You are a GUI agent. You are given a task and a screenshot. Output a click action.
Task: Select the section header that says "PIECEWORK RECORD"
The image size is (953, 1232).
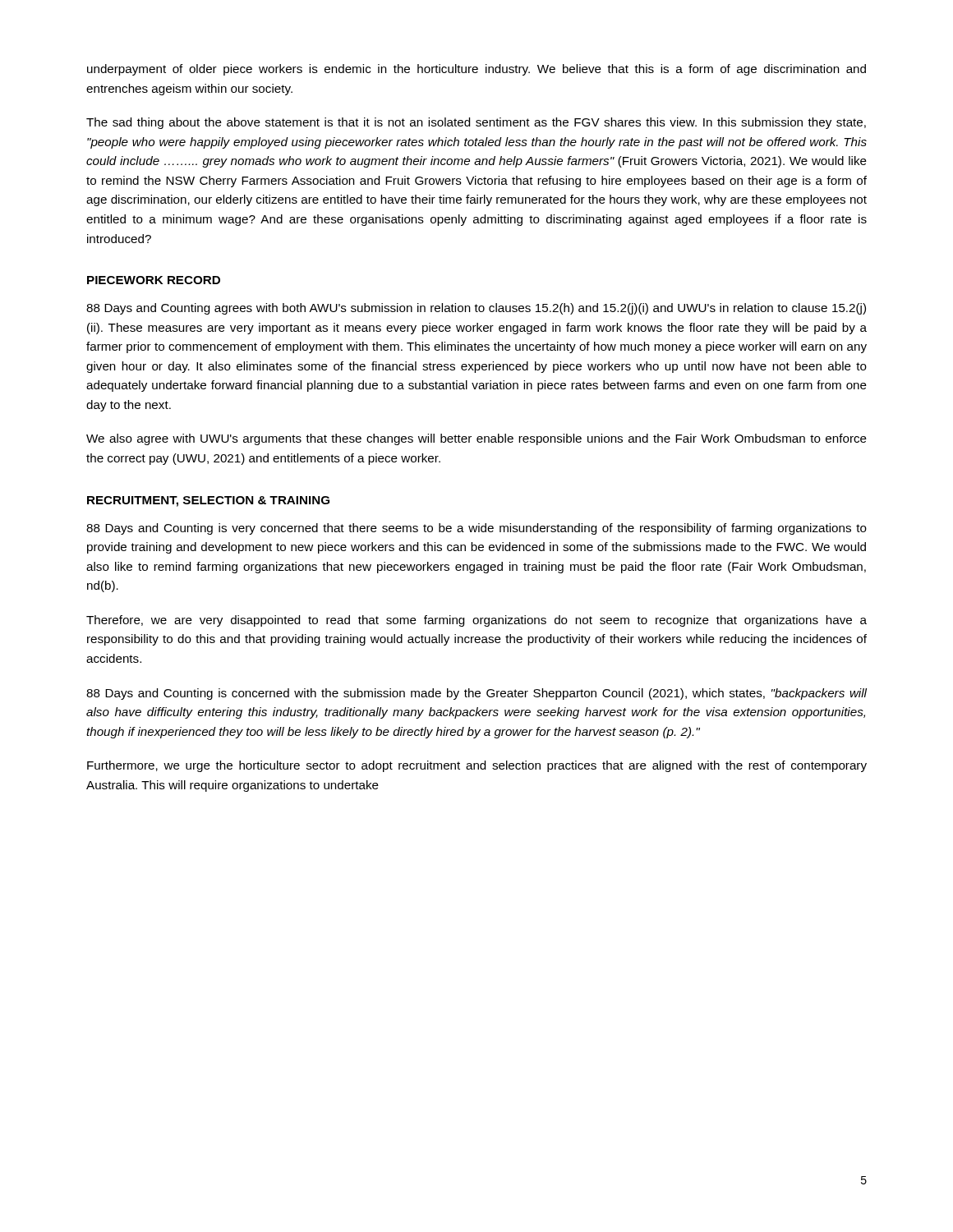click(x=153, y=280)
